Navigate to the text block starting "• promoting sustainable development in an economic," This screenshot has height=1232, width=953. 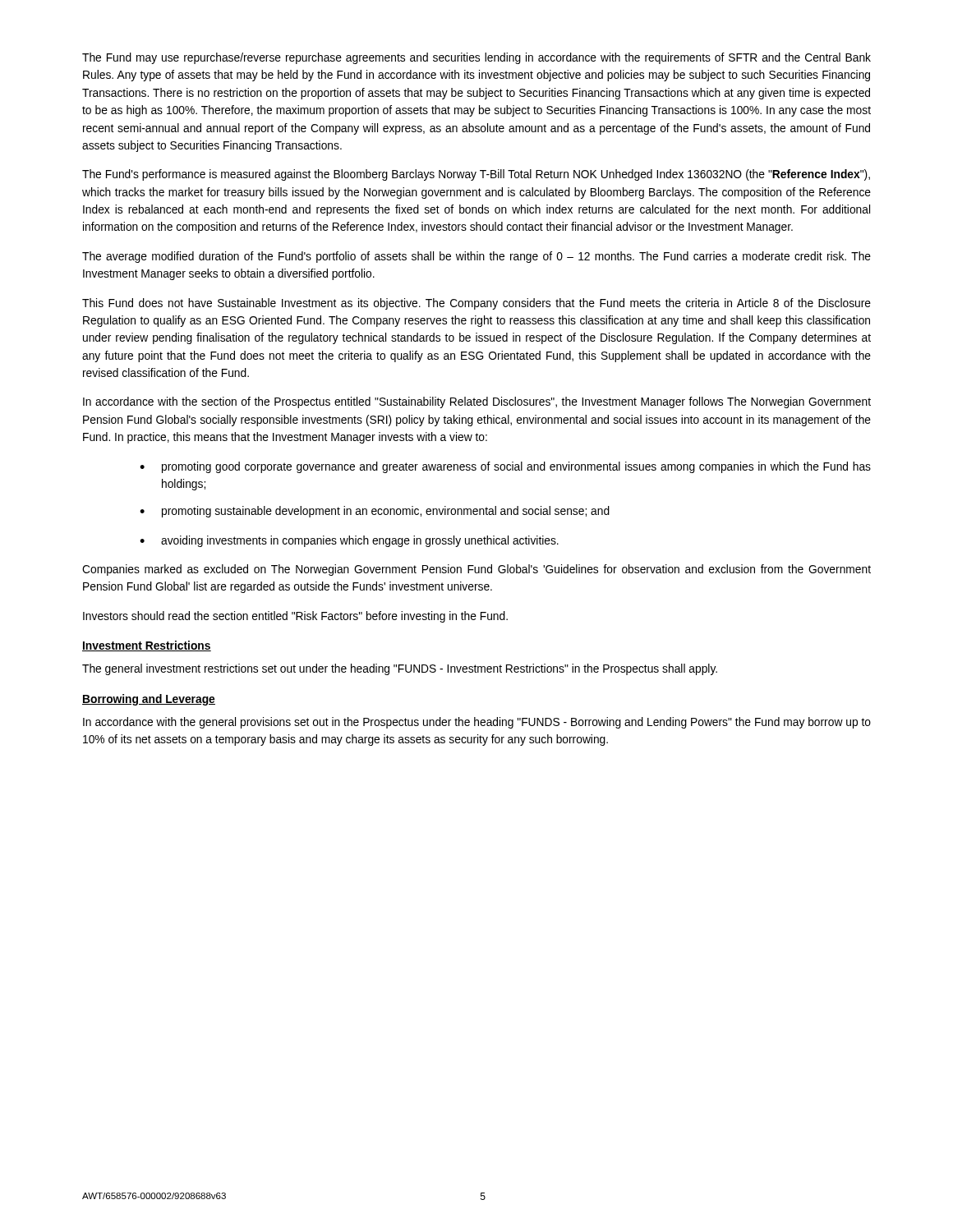tap(505, 513)
